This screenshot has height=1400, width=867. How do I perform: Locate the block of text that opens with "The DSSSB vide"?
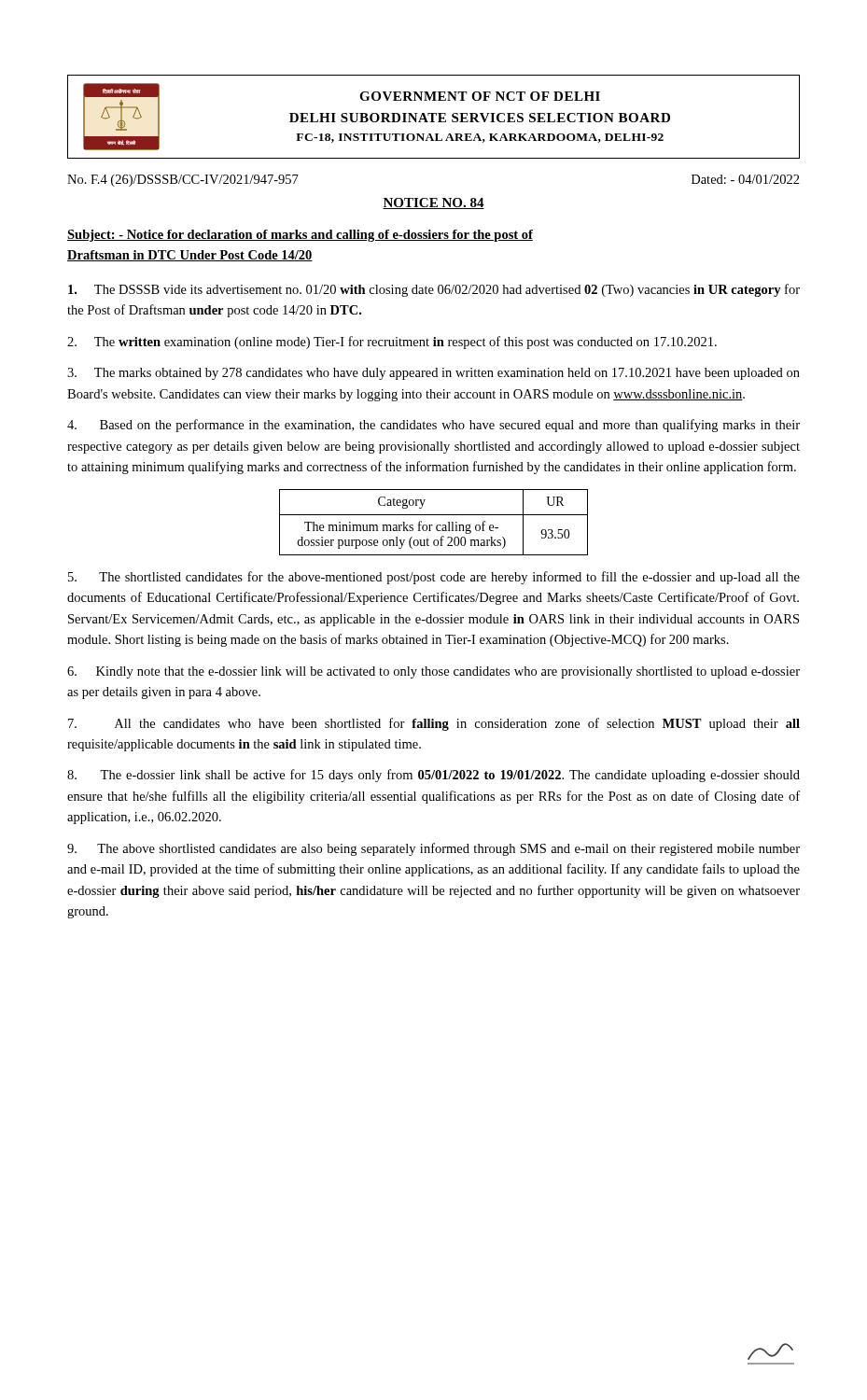coord(434,300)
